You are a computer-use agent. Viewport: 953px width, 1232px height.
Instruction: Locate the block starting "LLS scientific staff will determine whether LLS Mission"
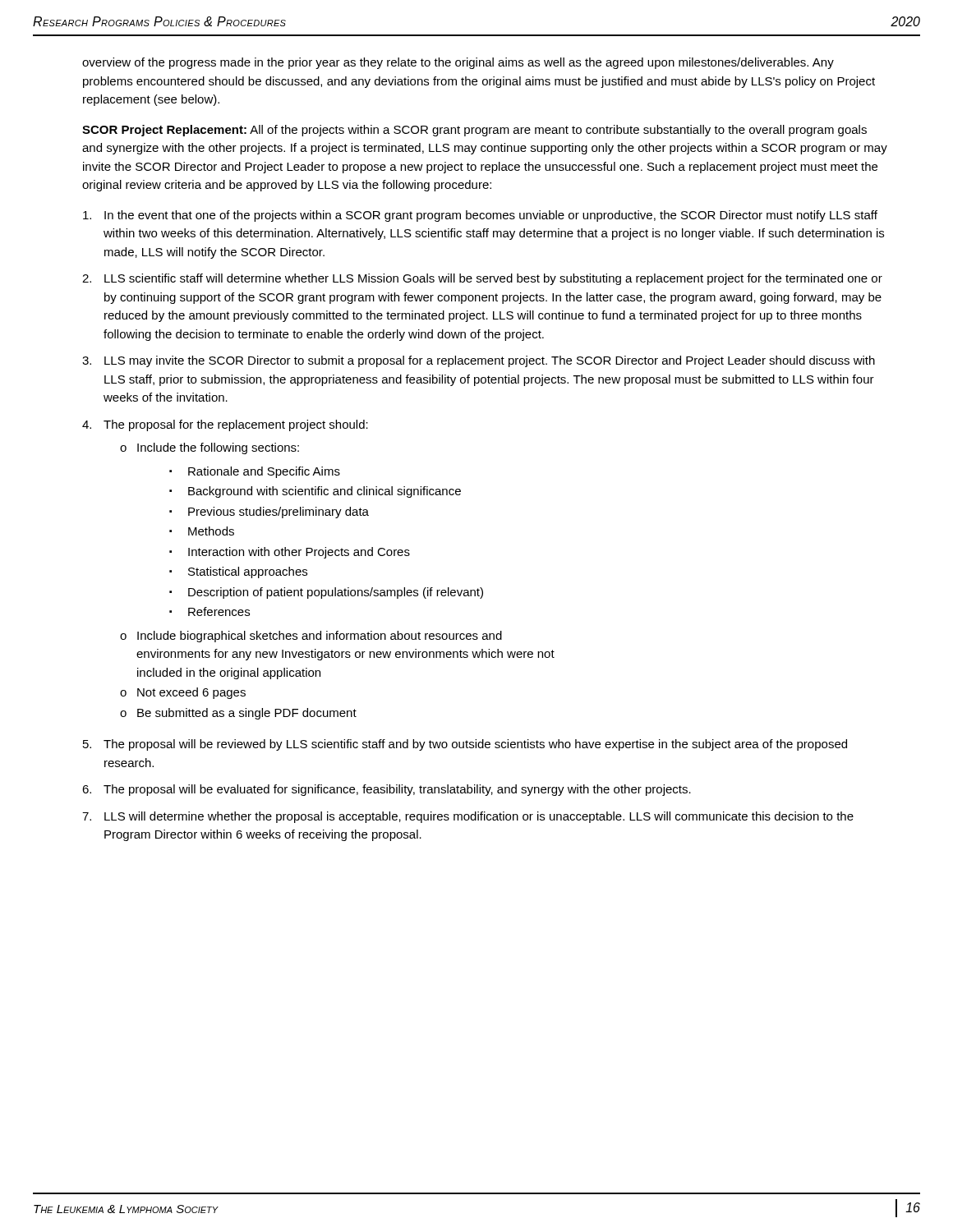click(x=495, y=306)
